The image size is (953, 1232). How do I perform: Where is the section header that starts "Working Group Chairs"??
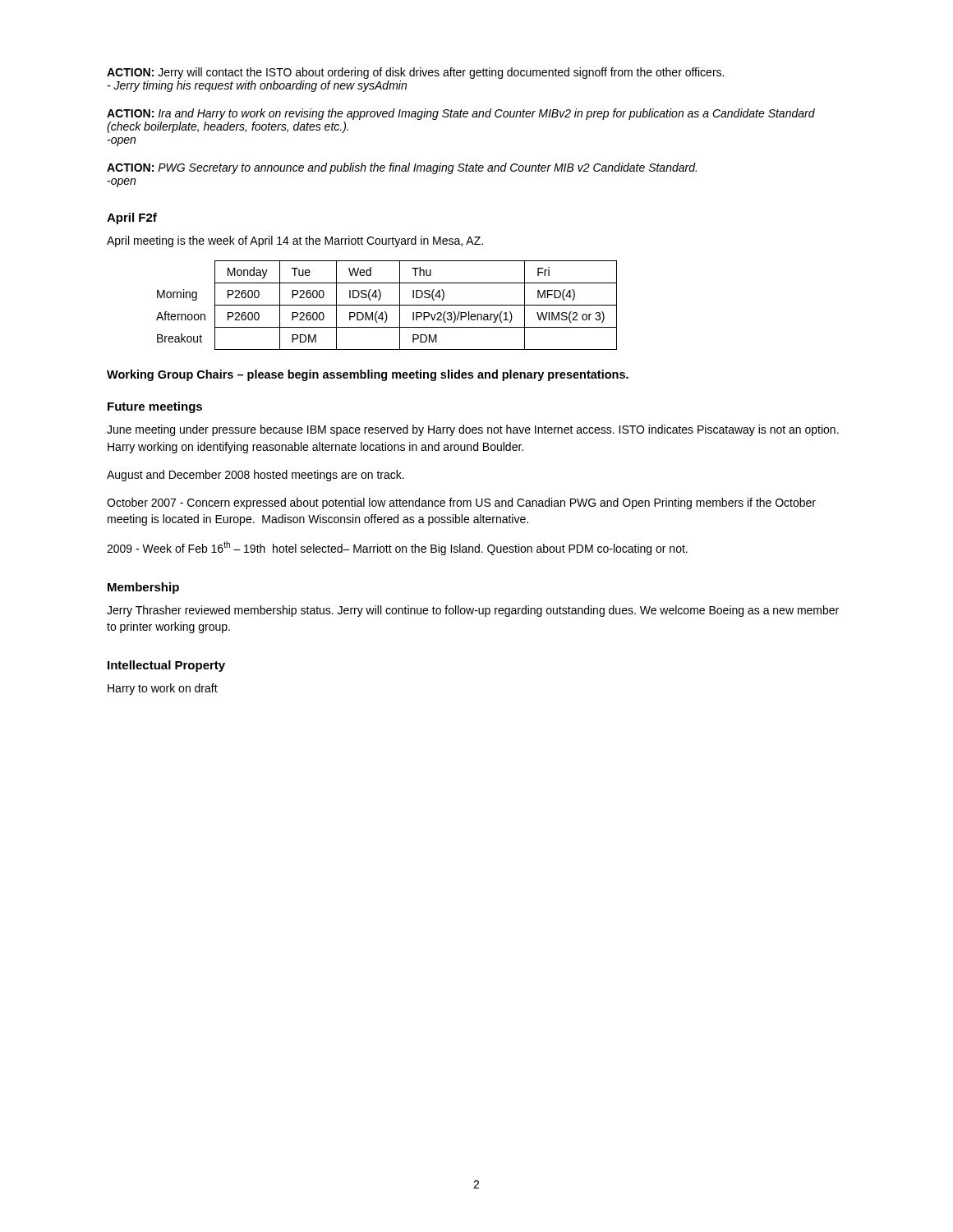click(368, 375)
